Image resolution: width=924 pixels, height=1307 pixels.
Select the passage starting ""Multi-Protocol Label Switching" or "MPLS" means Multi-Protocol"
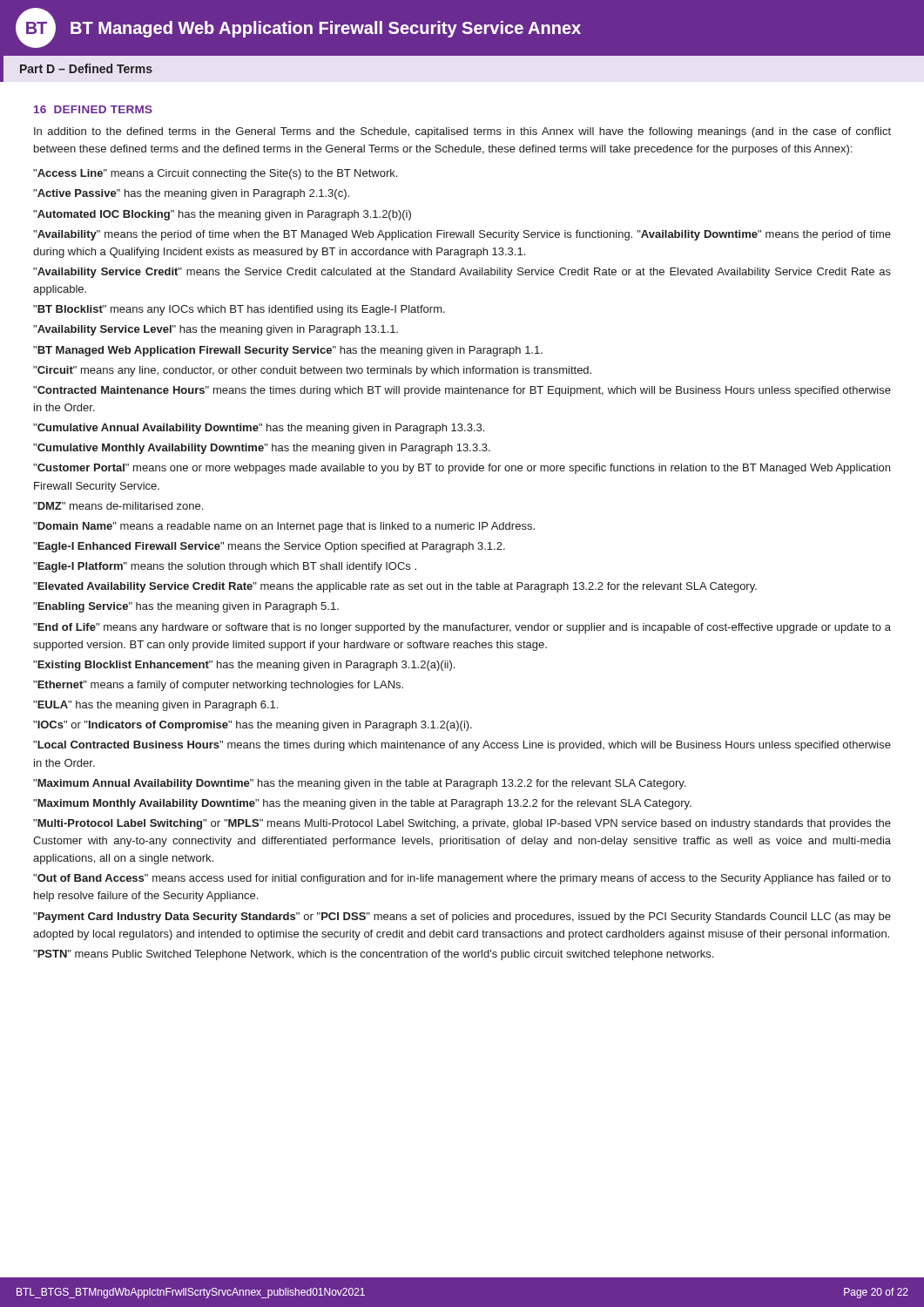click(x=462, y=840)
